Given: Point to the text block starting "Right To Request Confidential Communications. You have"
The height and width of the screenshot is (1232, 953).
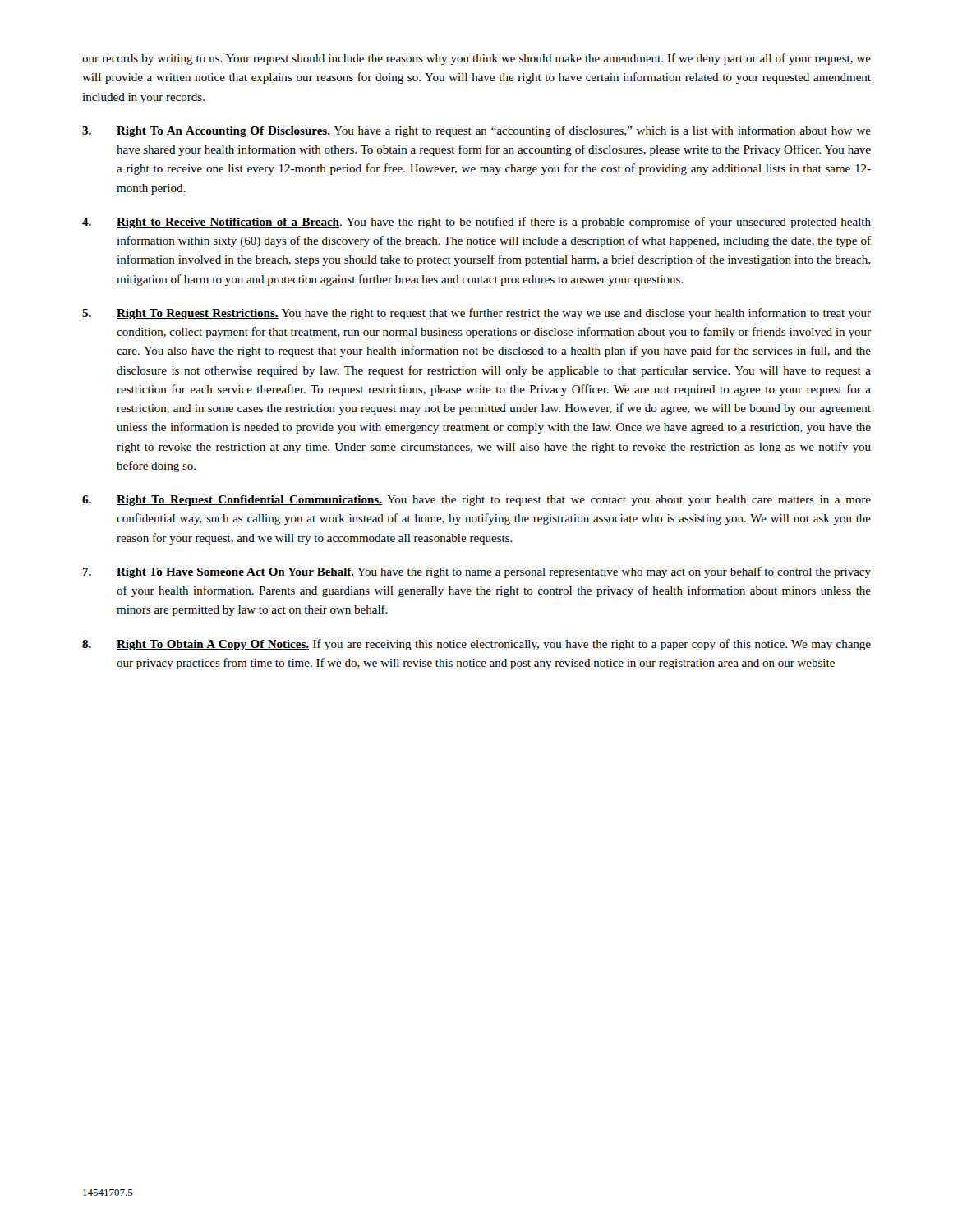Looking at the screenshot, I should 476,519.
